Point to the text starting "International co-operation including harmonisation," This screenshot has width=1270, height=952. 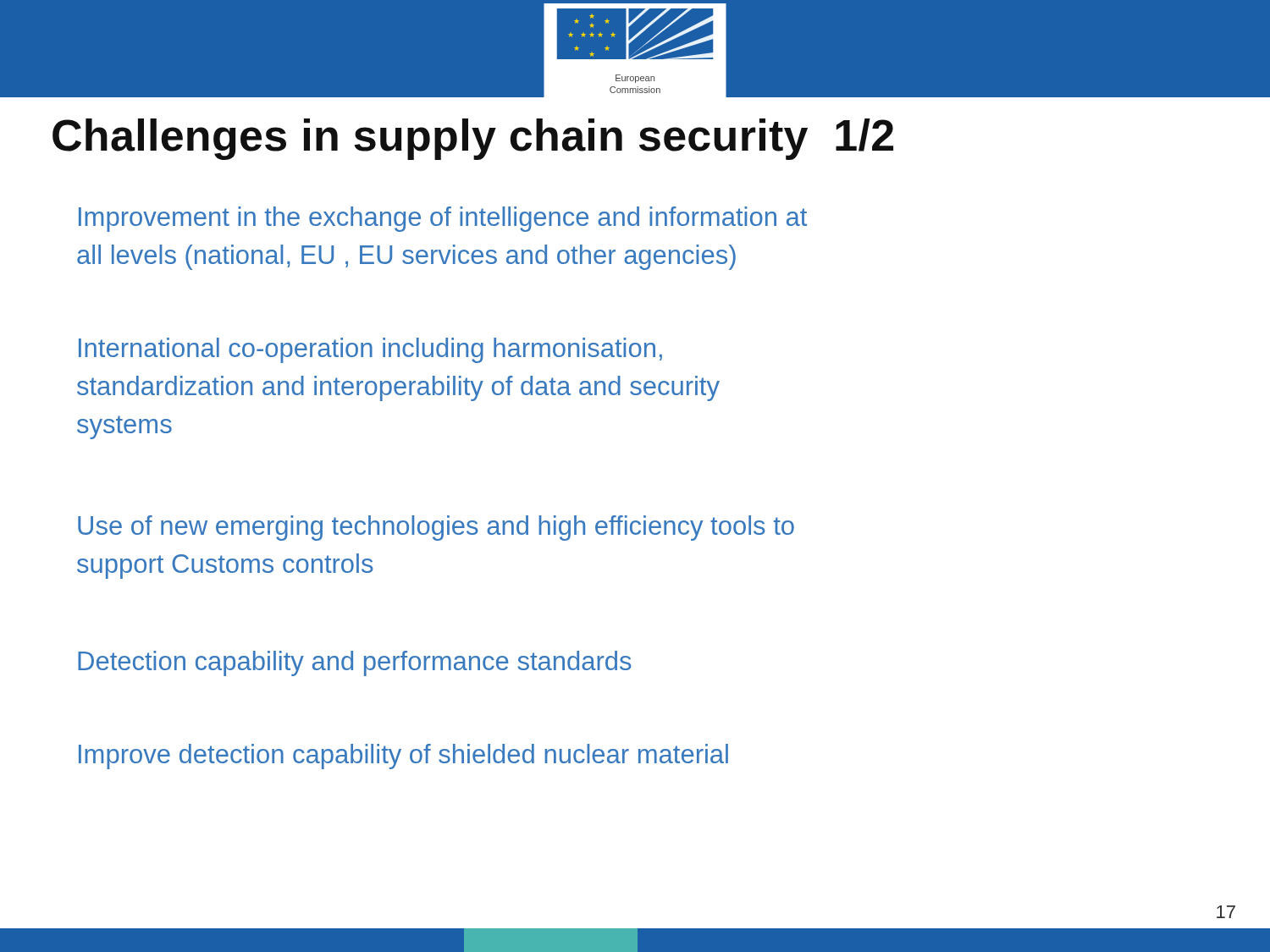tap(398, 386)
